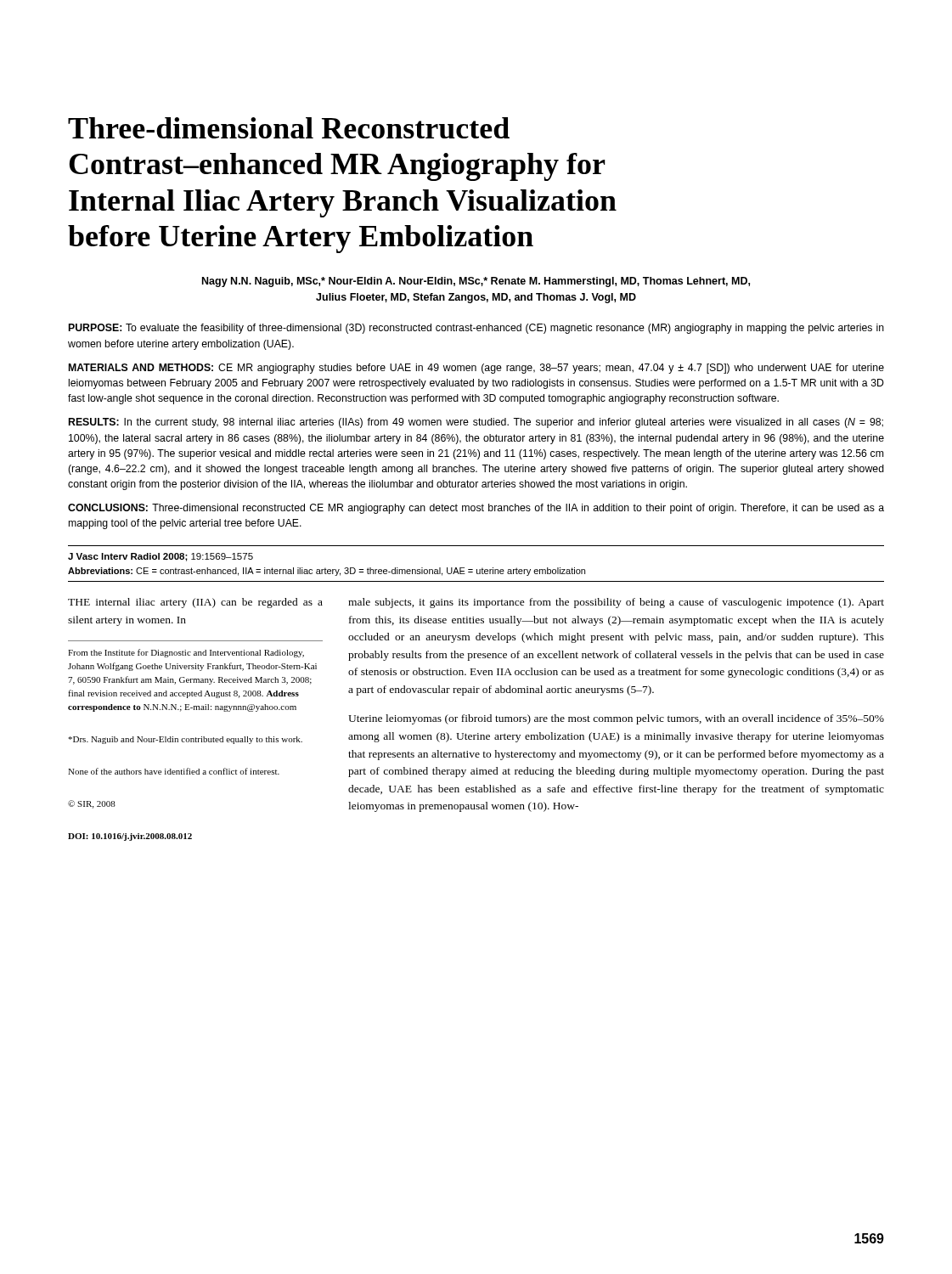Click on the text block containing "Uterine leiomyomas (or fibroid tumors) are the"
952x1274 pixels.
616,763
